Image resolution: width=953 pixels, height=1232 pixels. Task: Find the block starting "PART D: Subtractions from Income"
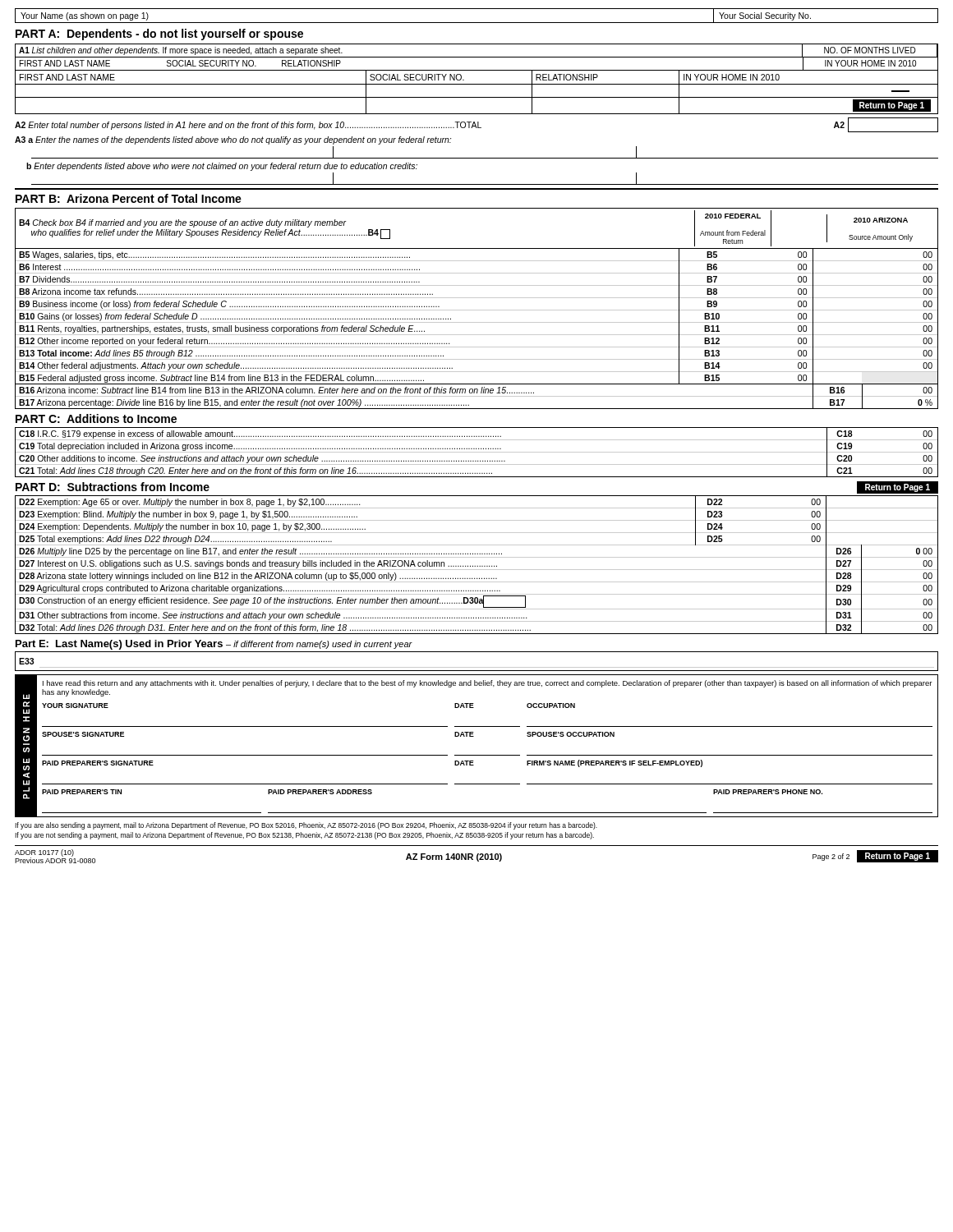(x=112, y=487)
